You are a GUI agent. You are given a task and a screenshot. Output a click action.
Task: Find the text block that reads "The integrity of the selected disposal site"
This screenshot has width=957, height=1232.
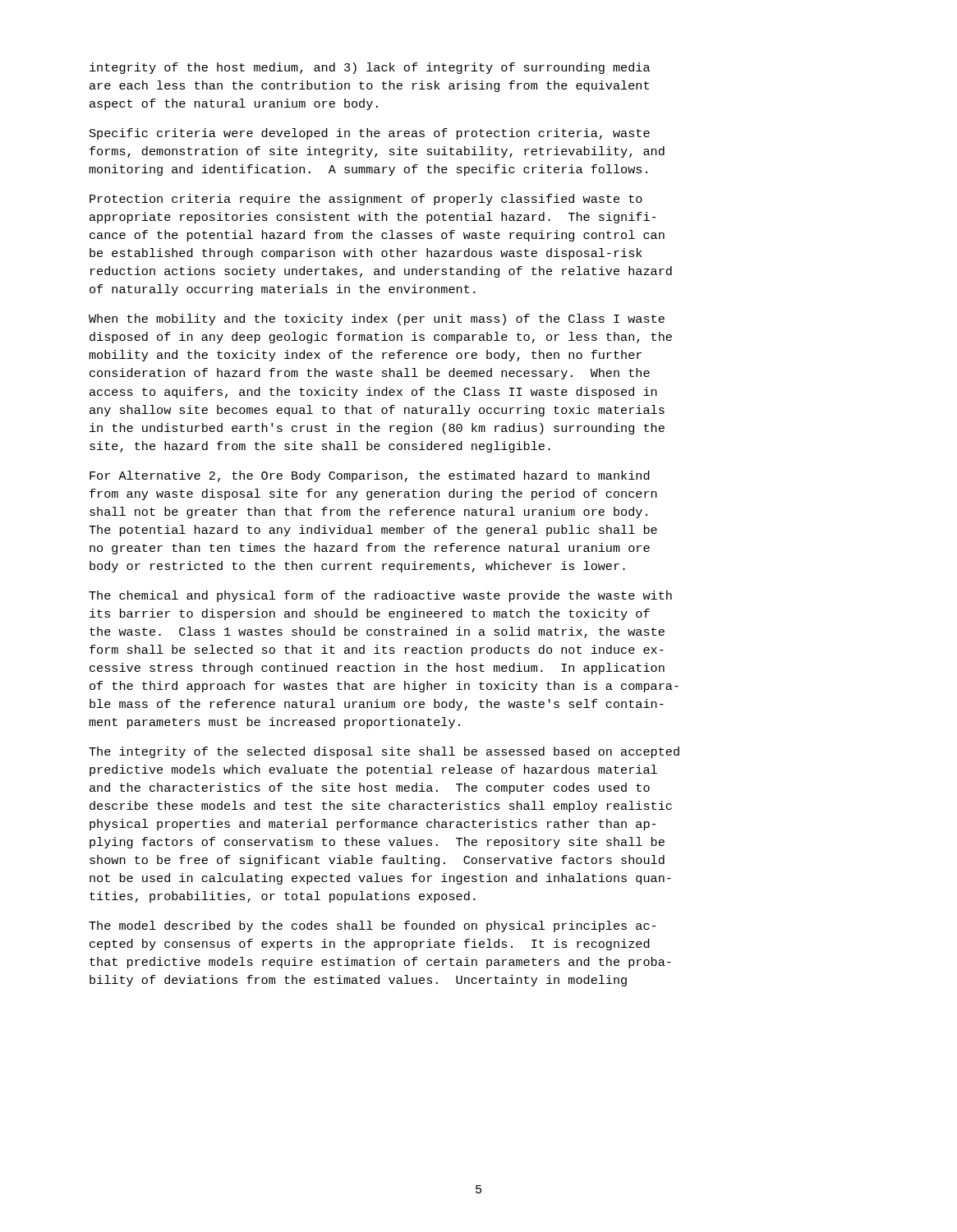pos(384,825)
